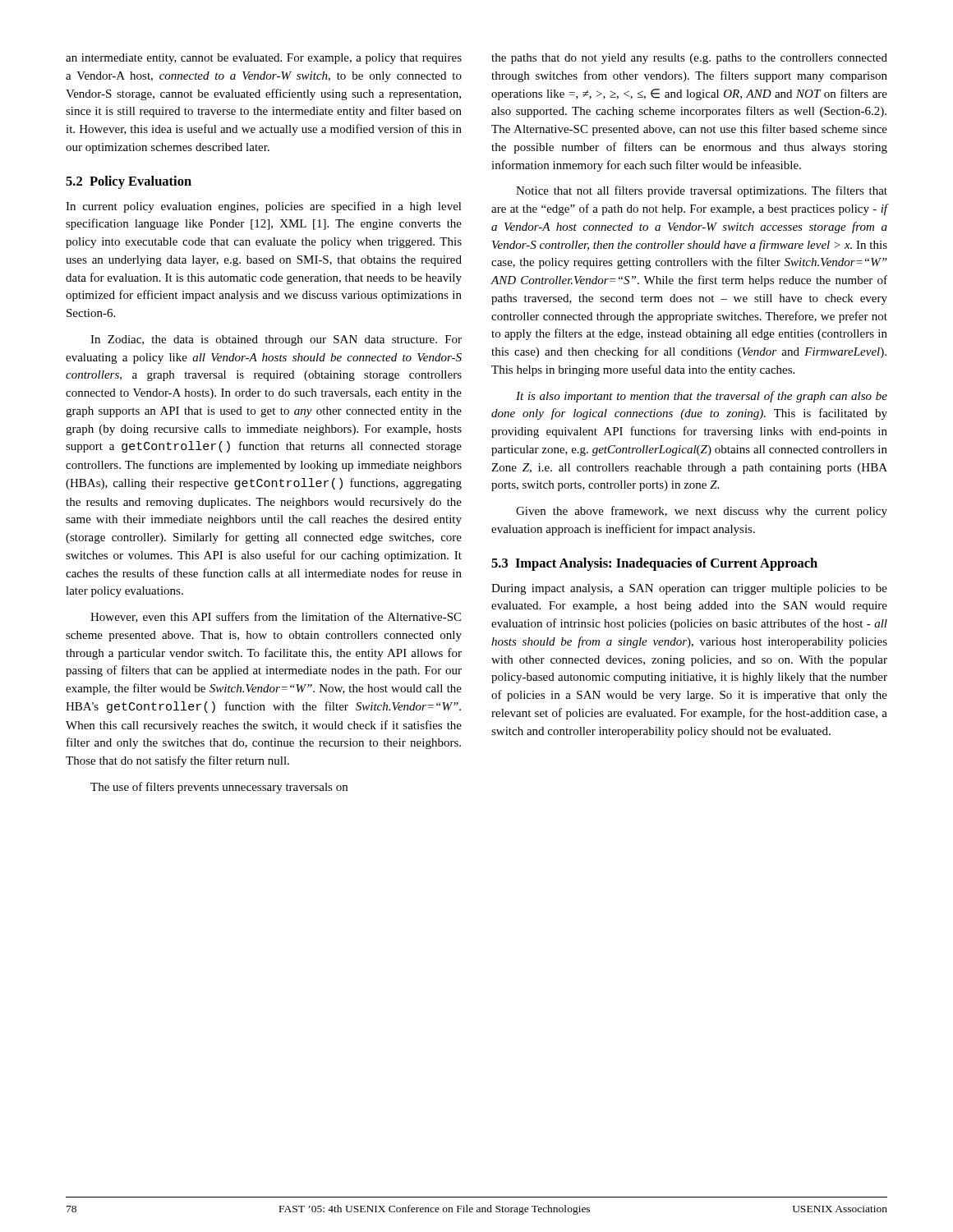Viewport: 953px width, 1232px height.
Task: Find the block on this page that starts "However, even this API suffers from the"
Action: point(264,689)
